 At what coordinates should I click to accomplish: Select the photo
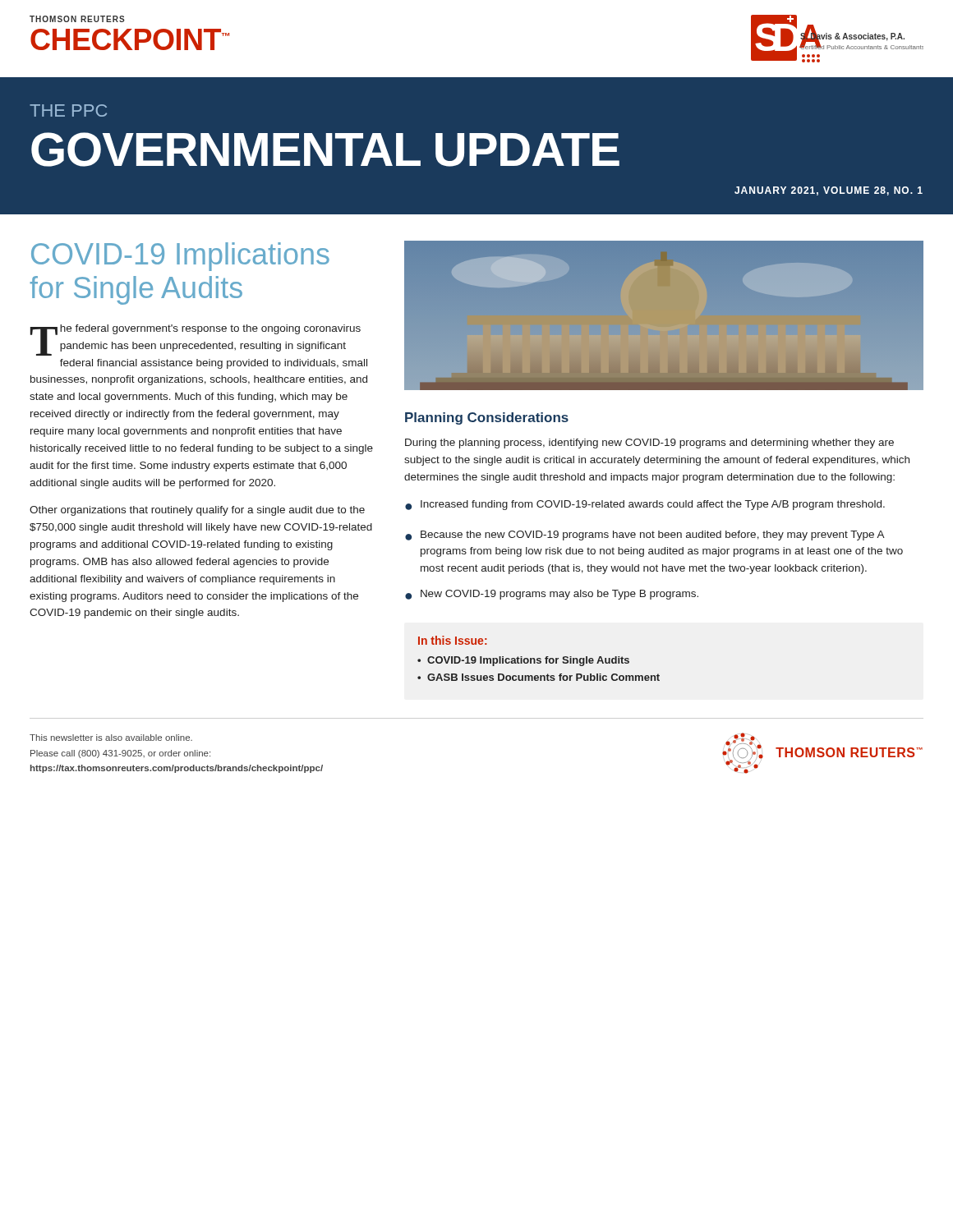tap(664, 315)
